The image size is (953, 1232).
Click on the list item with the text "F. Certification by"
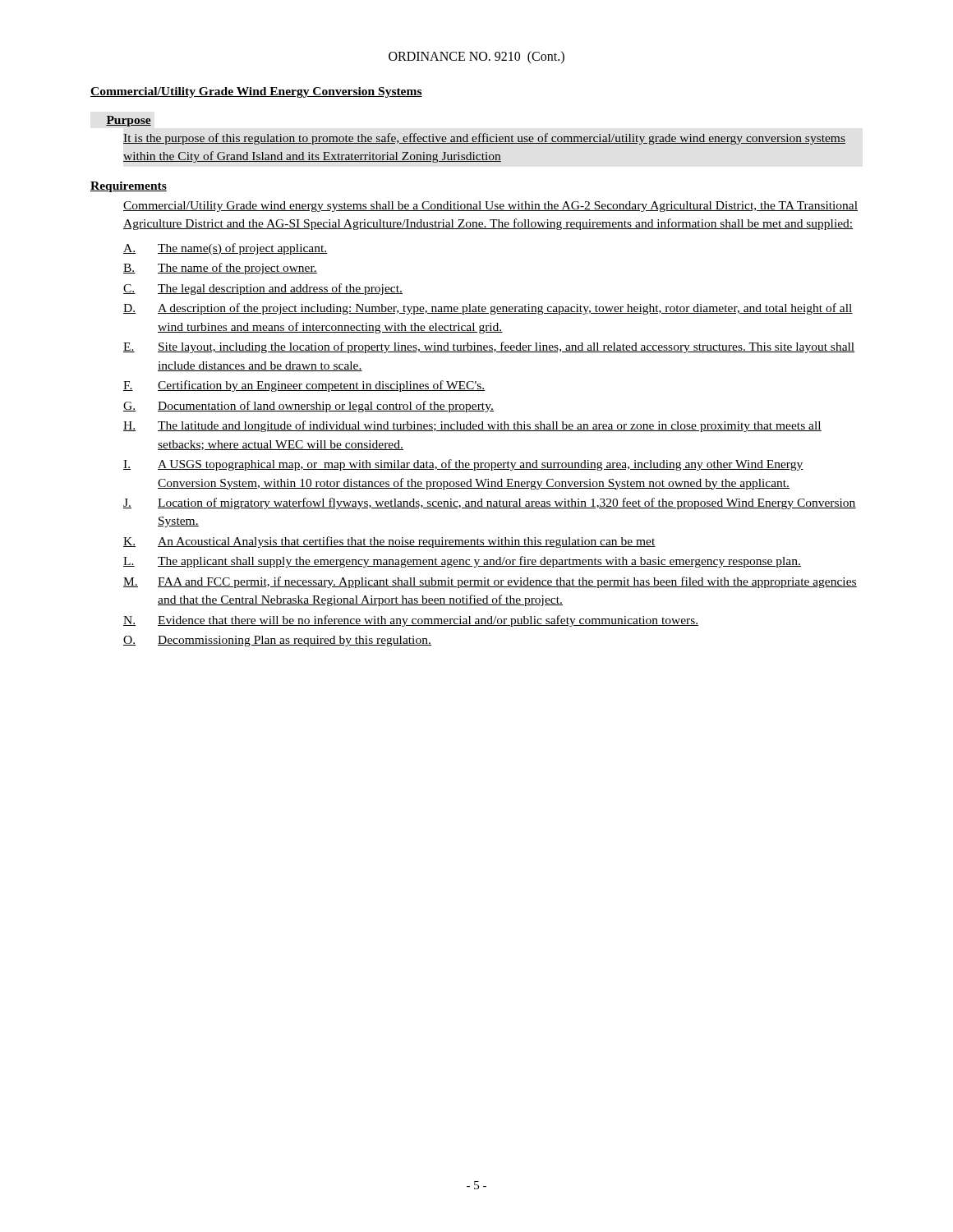pyautogui.click(x=493, y=386)
